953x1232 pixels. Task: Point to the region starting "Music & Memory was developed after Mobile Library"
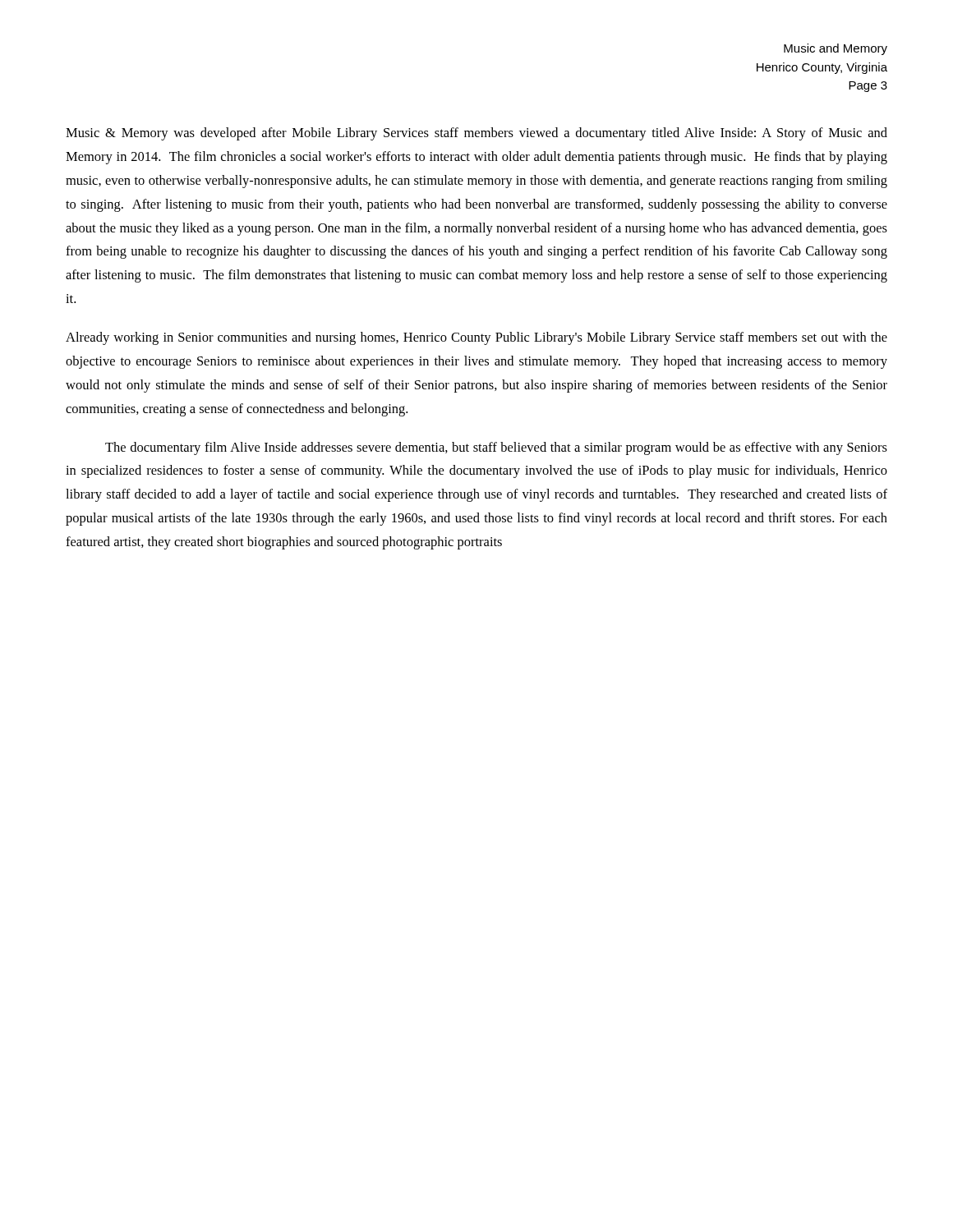point(476,338)
